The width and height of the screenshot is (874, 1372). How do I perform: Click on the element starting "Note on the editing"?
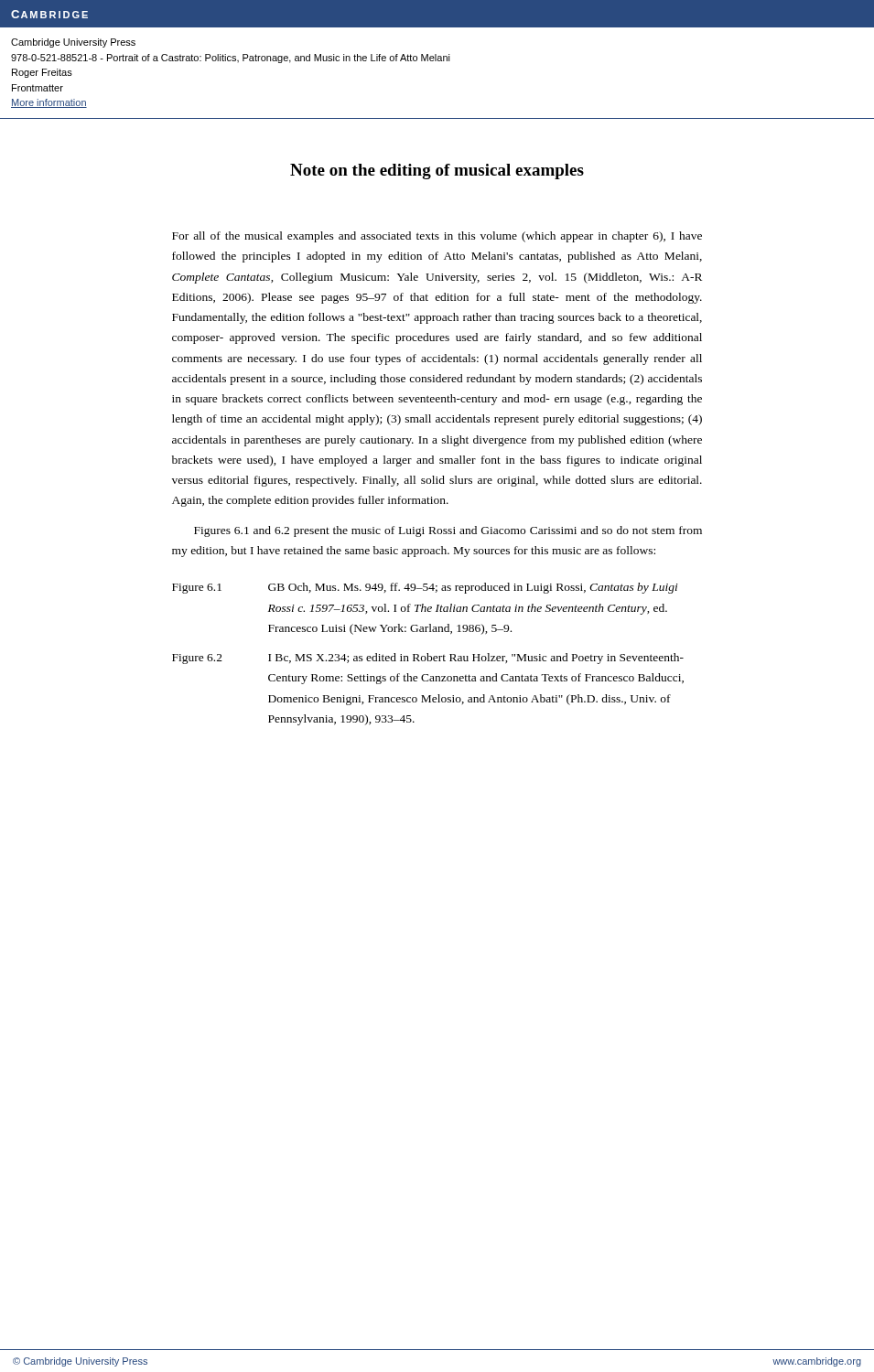pos(437,170)
